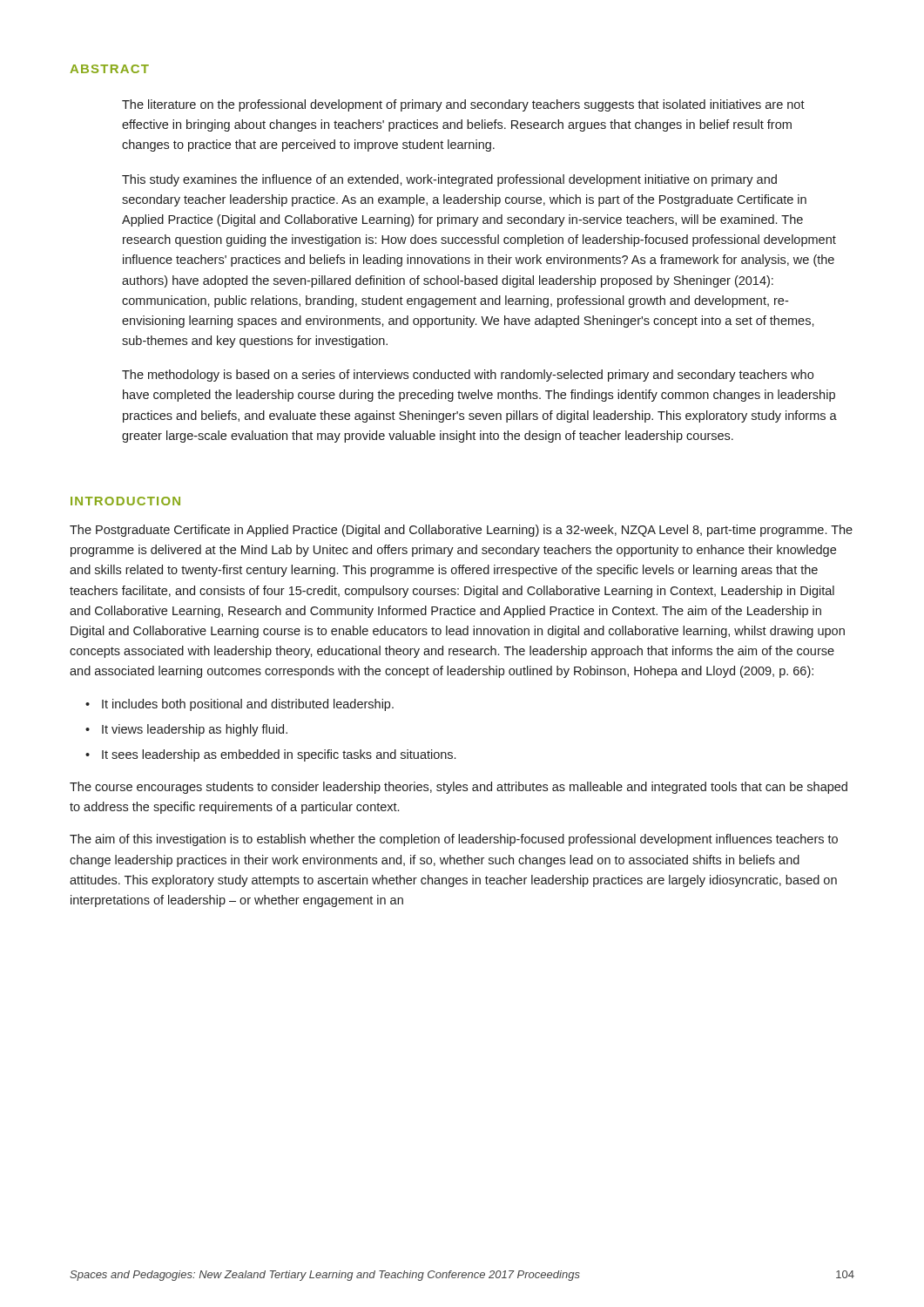Find "It views leadership as highly fluid." on this page
This screenshot has height=1307, width=924.
point(195,729)
